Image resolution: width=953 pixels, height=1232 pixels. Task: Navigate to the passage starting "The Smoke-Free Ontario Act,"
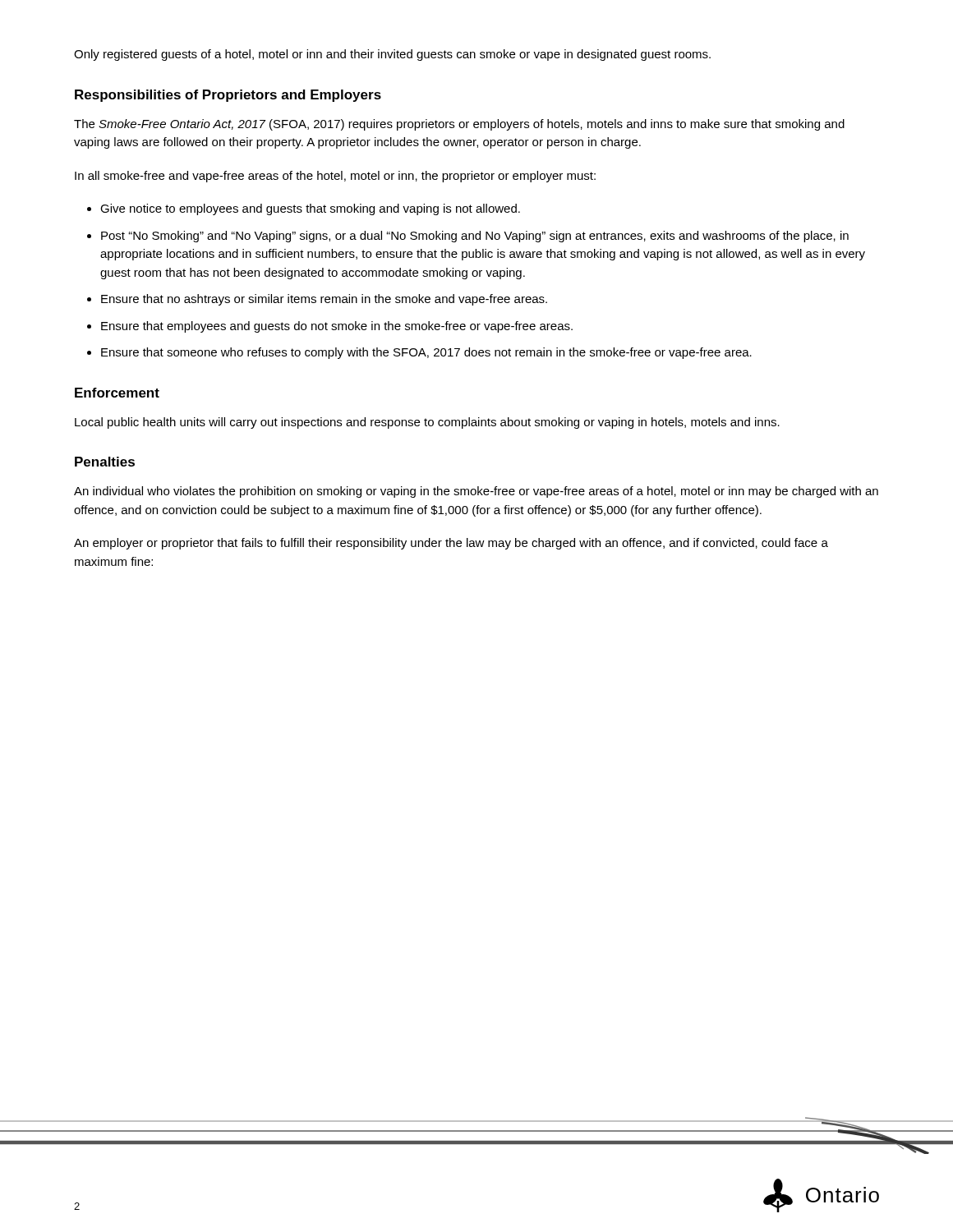click(x=459, y=132)
